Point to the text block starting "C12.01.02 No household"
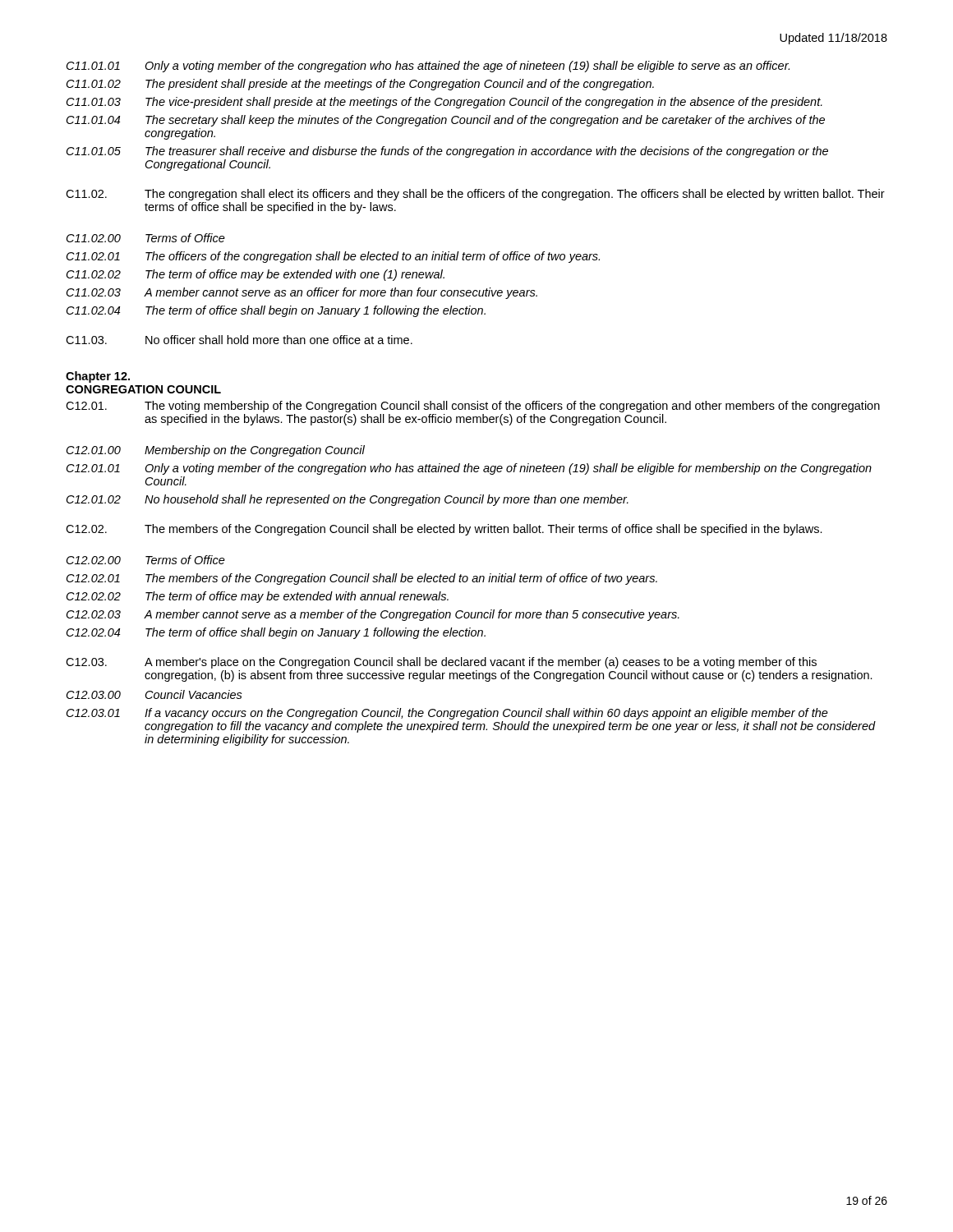 pos(476,499)
